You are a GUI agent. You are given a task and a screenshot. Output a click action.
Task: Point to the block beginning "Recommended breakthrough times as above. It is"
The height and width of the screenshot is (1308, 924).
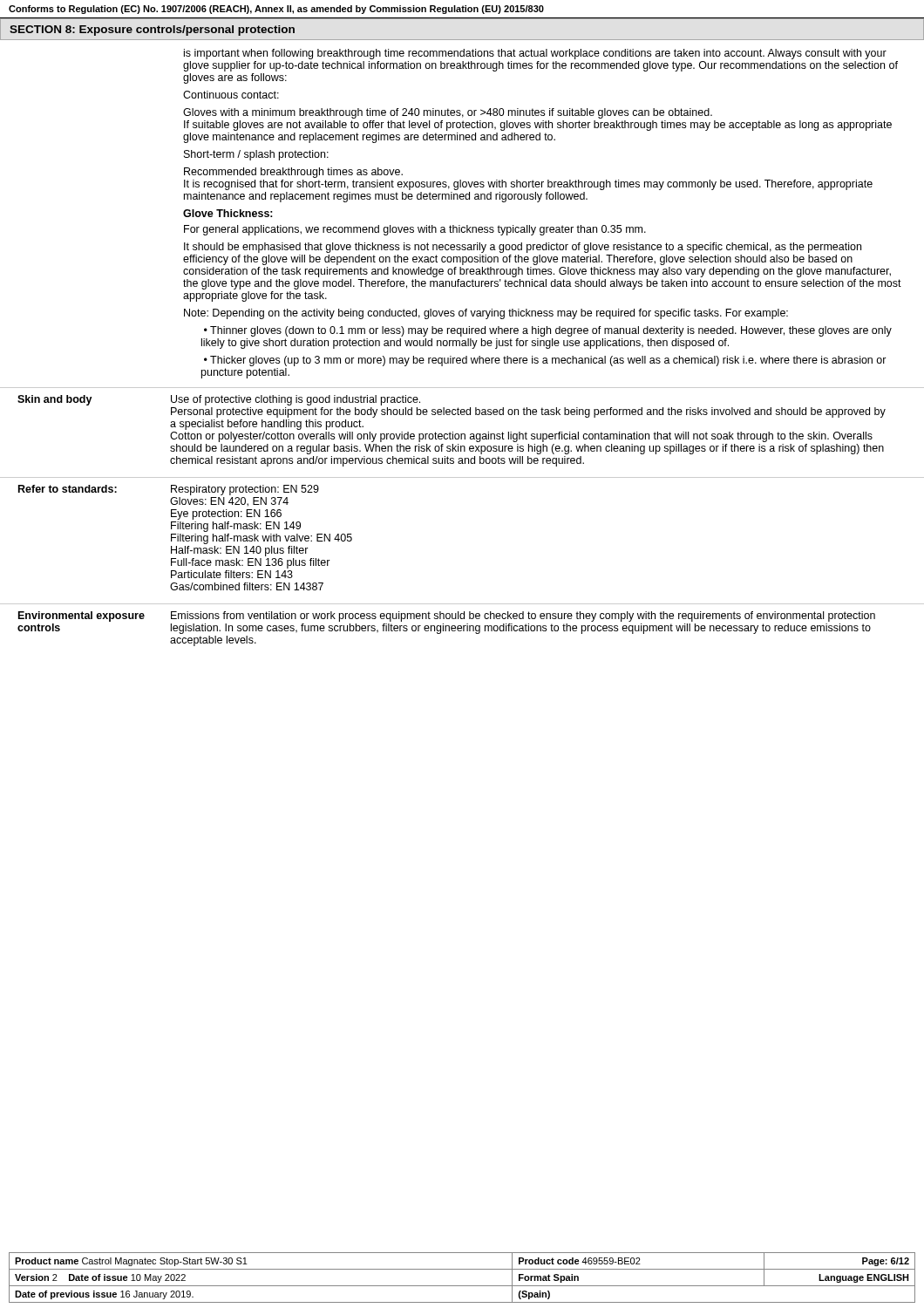(545, 184)
